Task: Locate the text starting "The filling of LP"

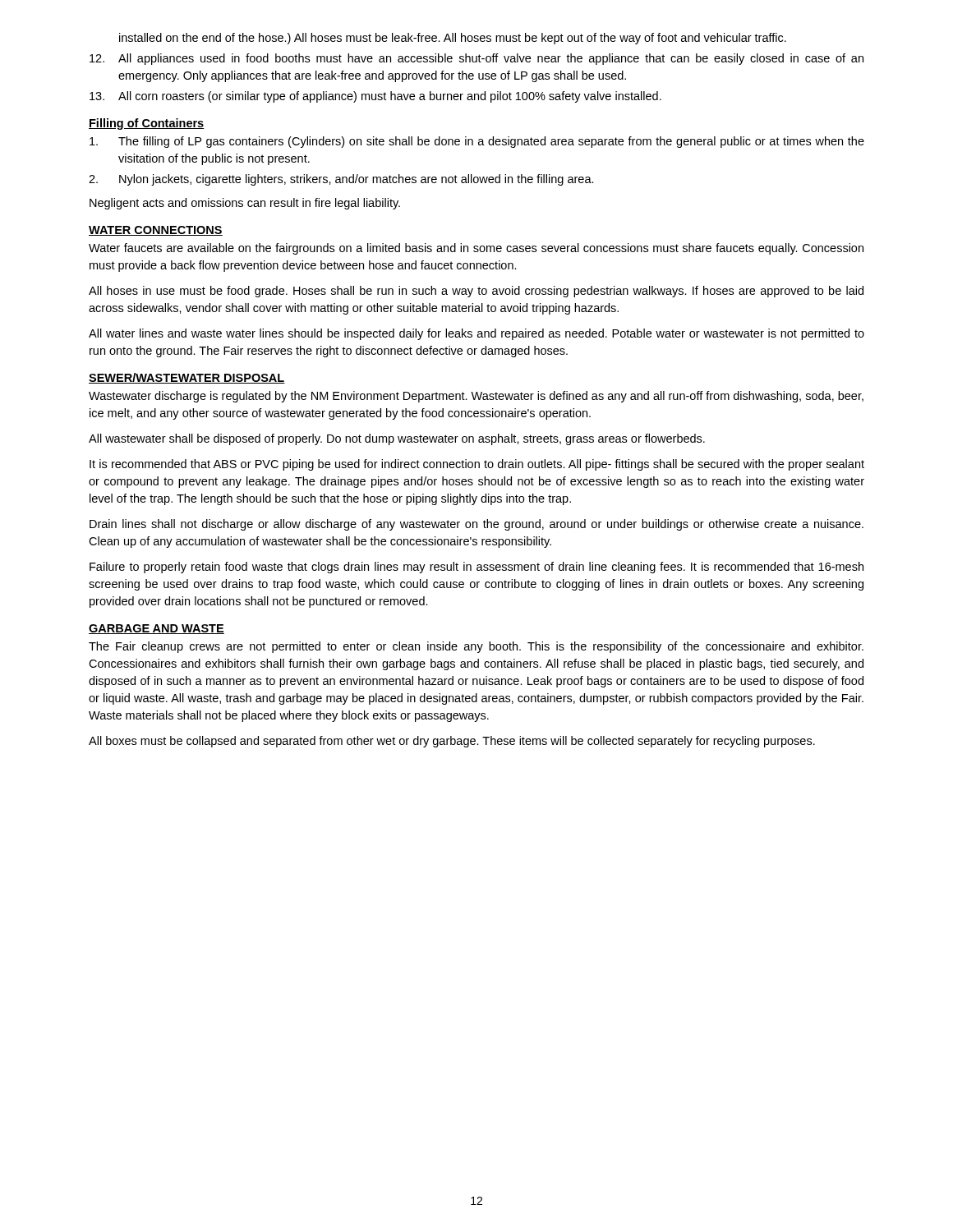Action: (x=476, y=150)
